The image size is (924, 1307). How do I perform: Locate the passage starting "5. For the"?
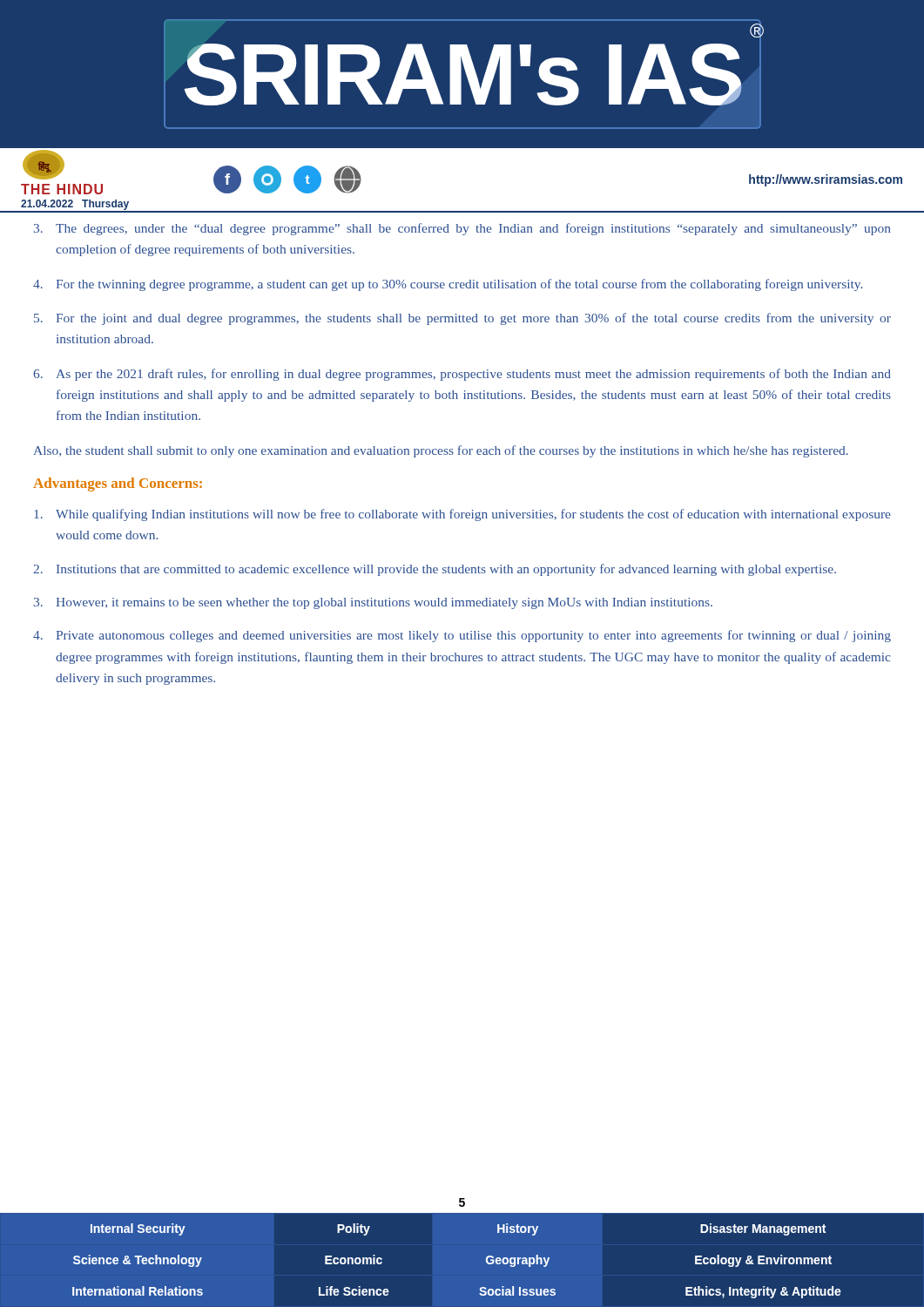click(x=462, y=329)
